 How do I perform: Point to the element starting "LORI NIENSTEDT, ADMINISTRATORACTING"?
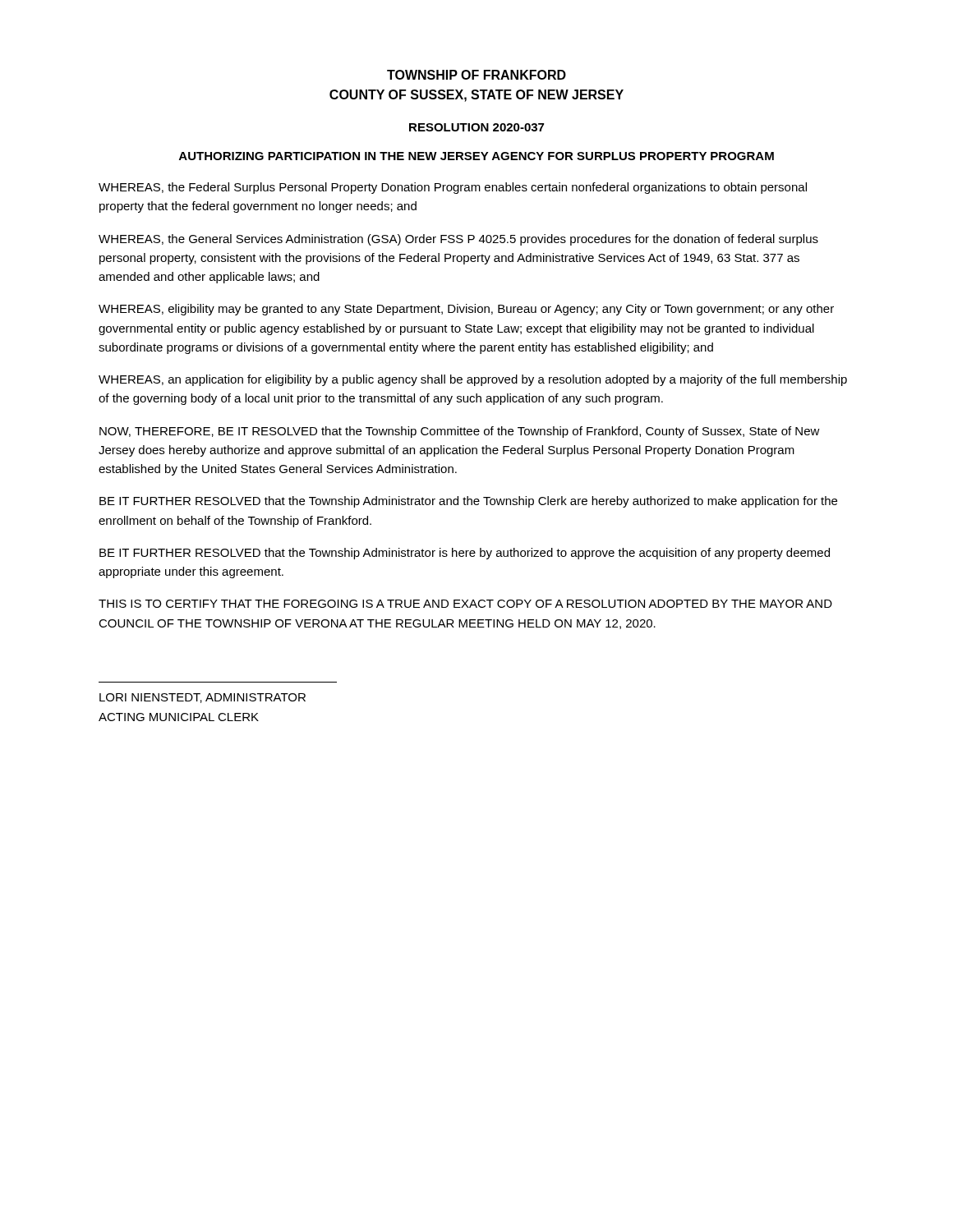pyautogui.click(x=203, y=698)
